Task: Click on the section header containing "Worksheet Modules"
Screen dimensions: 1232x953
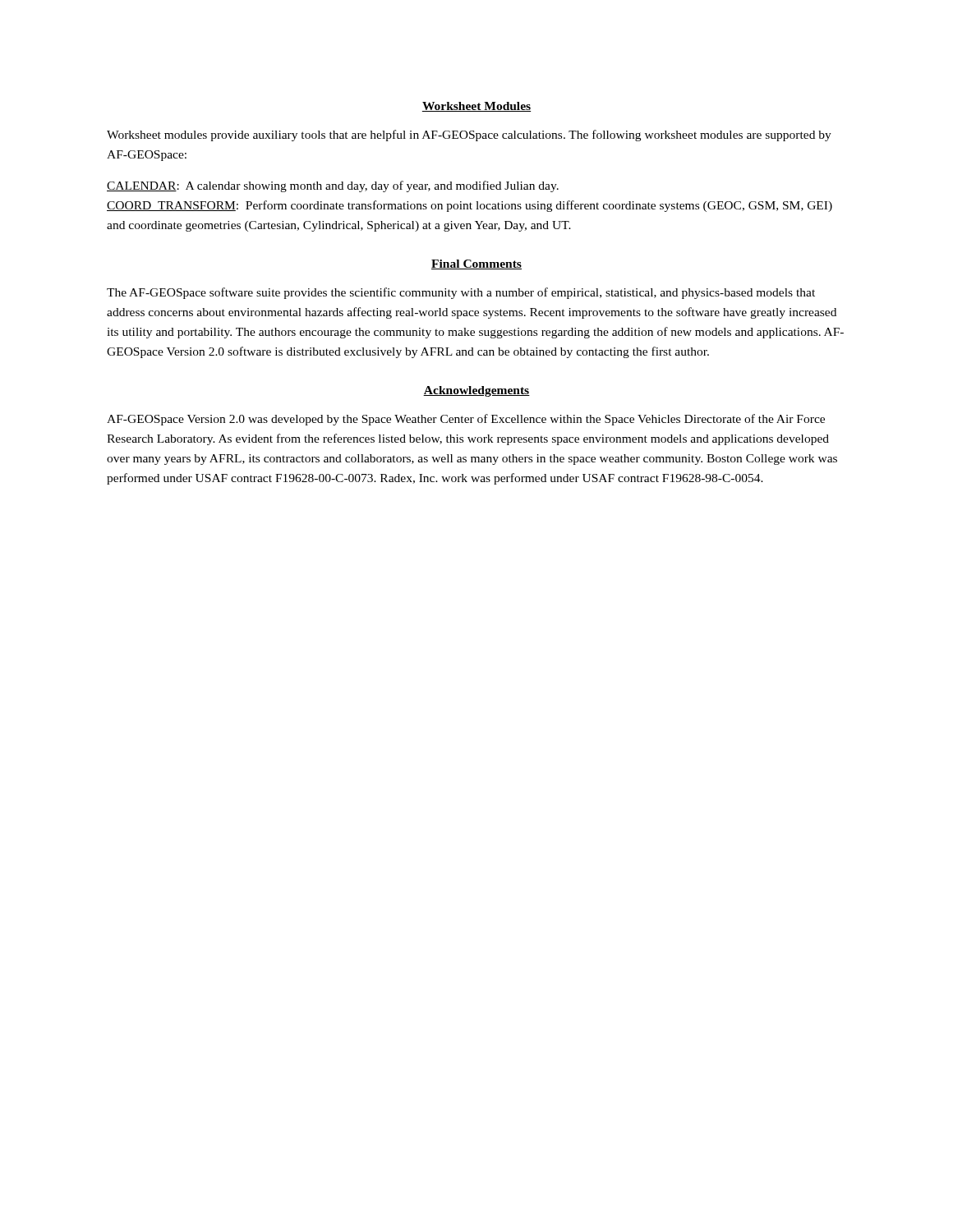Action: [476, 106]
